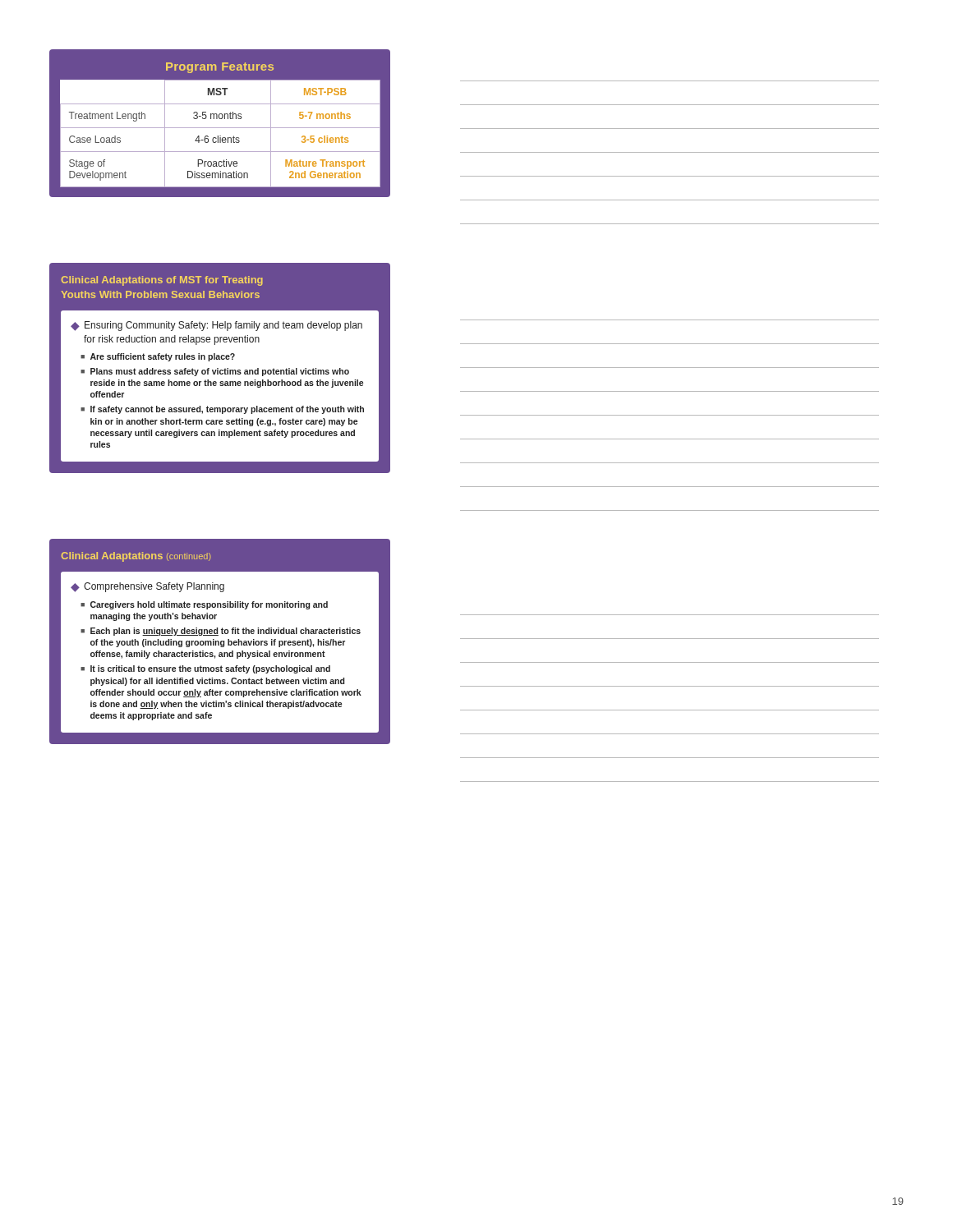Point to the element starting "■ Each plan"

coord(225,642)
